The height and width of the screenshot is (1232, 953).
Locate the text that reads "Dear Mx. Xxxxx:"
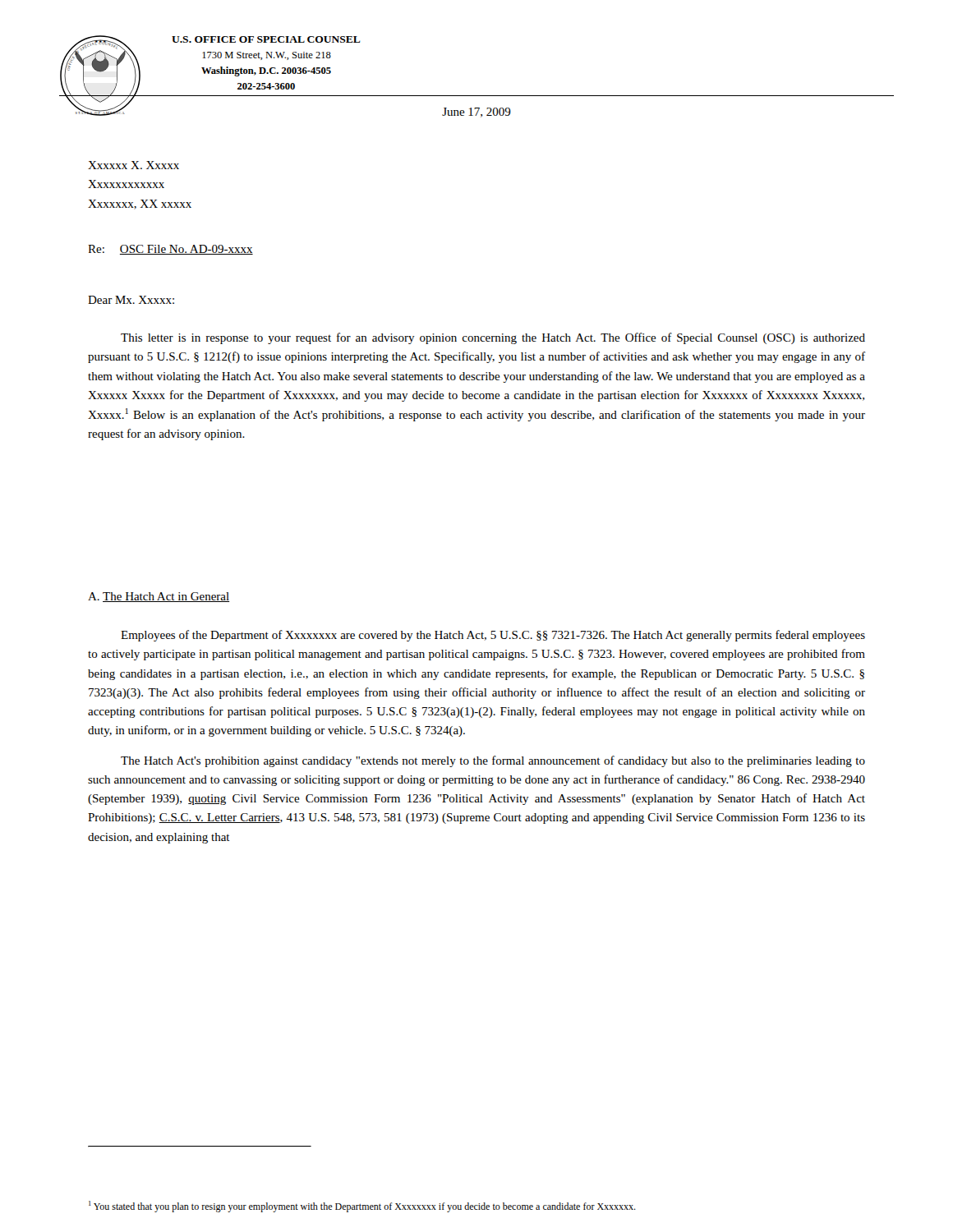132,300
